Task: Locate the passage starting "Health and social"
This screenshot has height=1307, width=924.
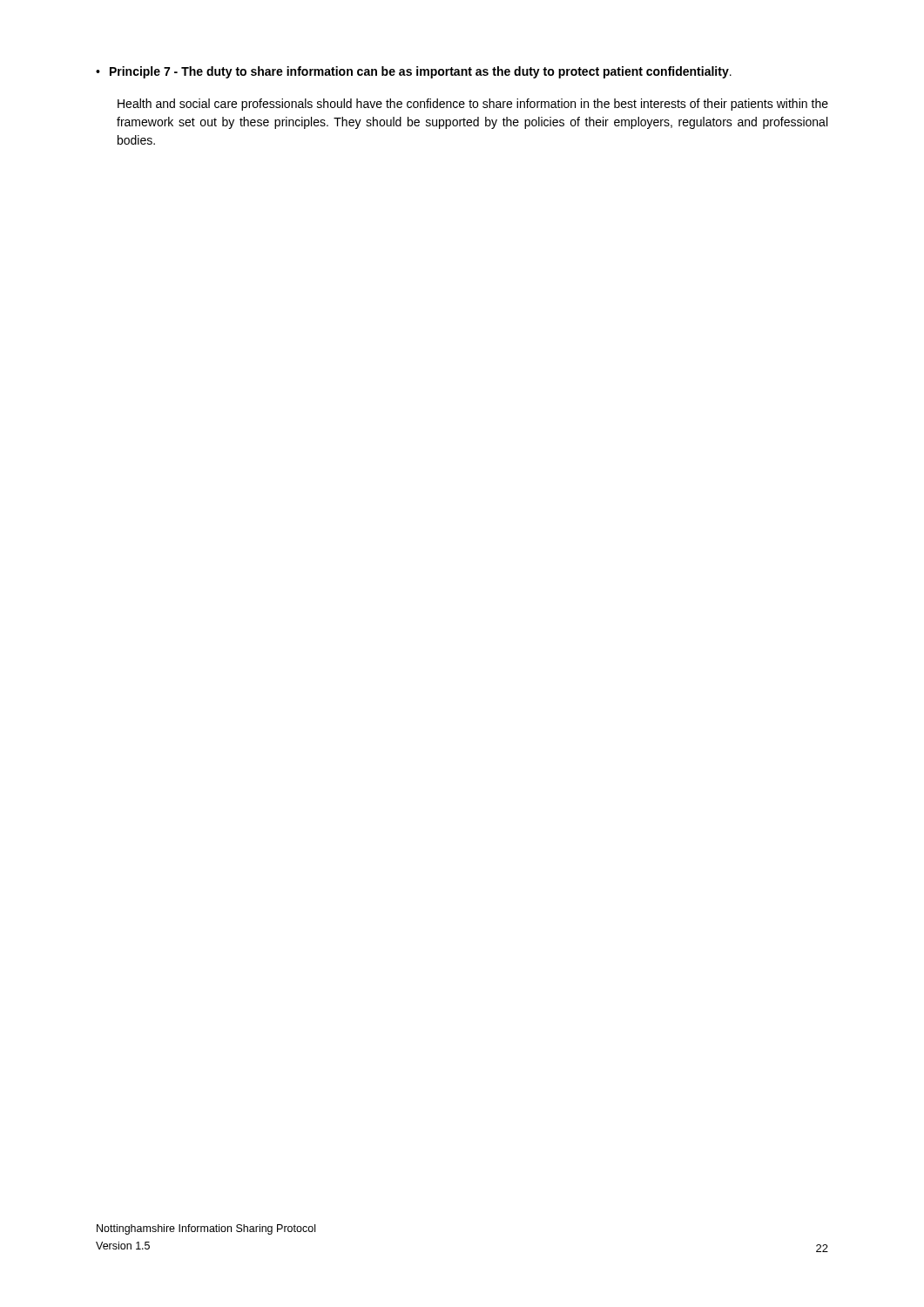Action: click(x=472, y=122)
